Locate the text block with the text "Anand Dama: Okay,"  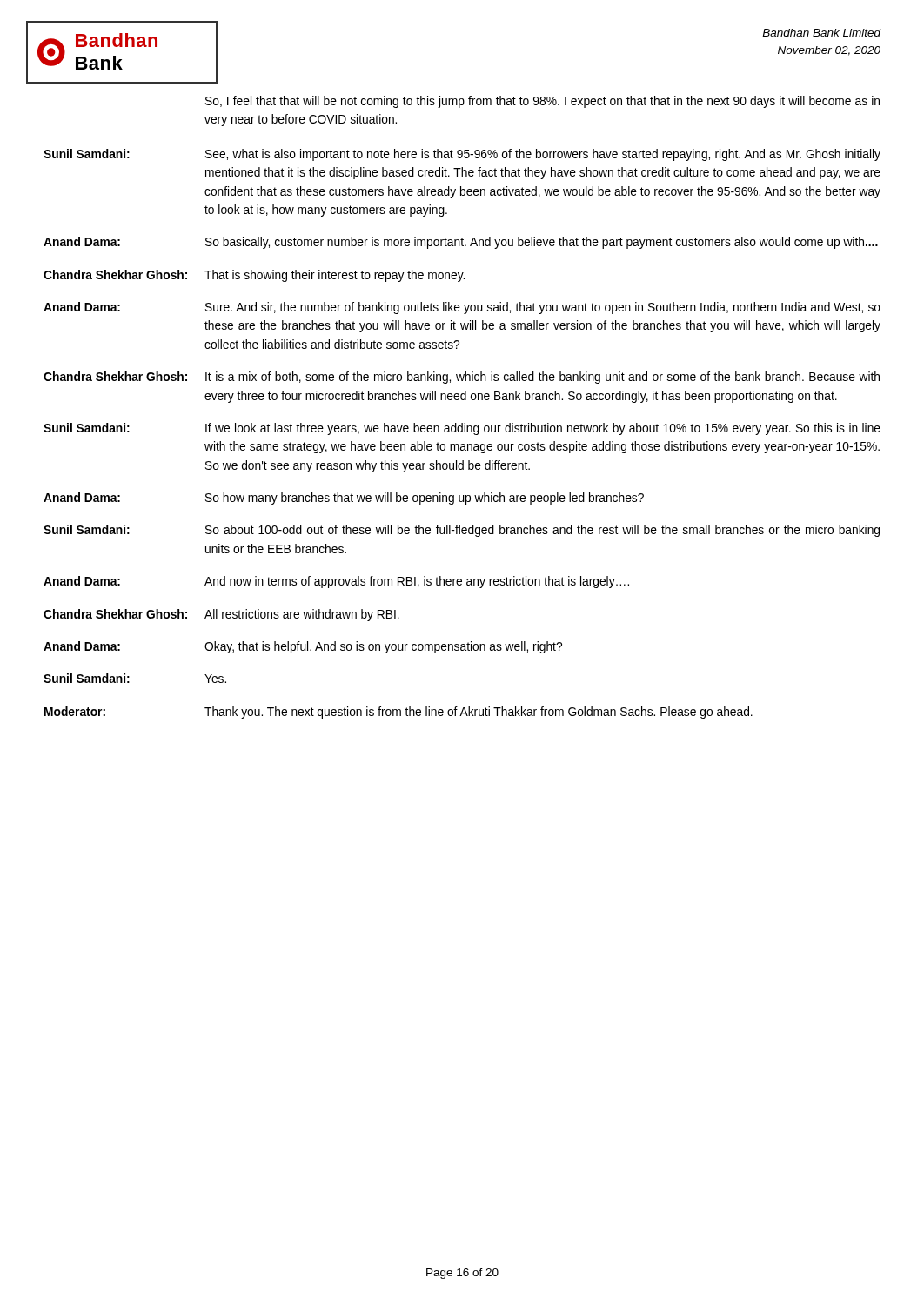tap(462, 647)
